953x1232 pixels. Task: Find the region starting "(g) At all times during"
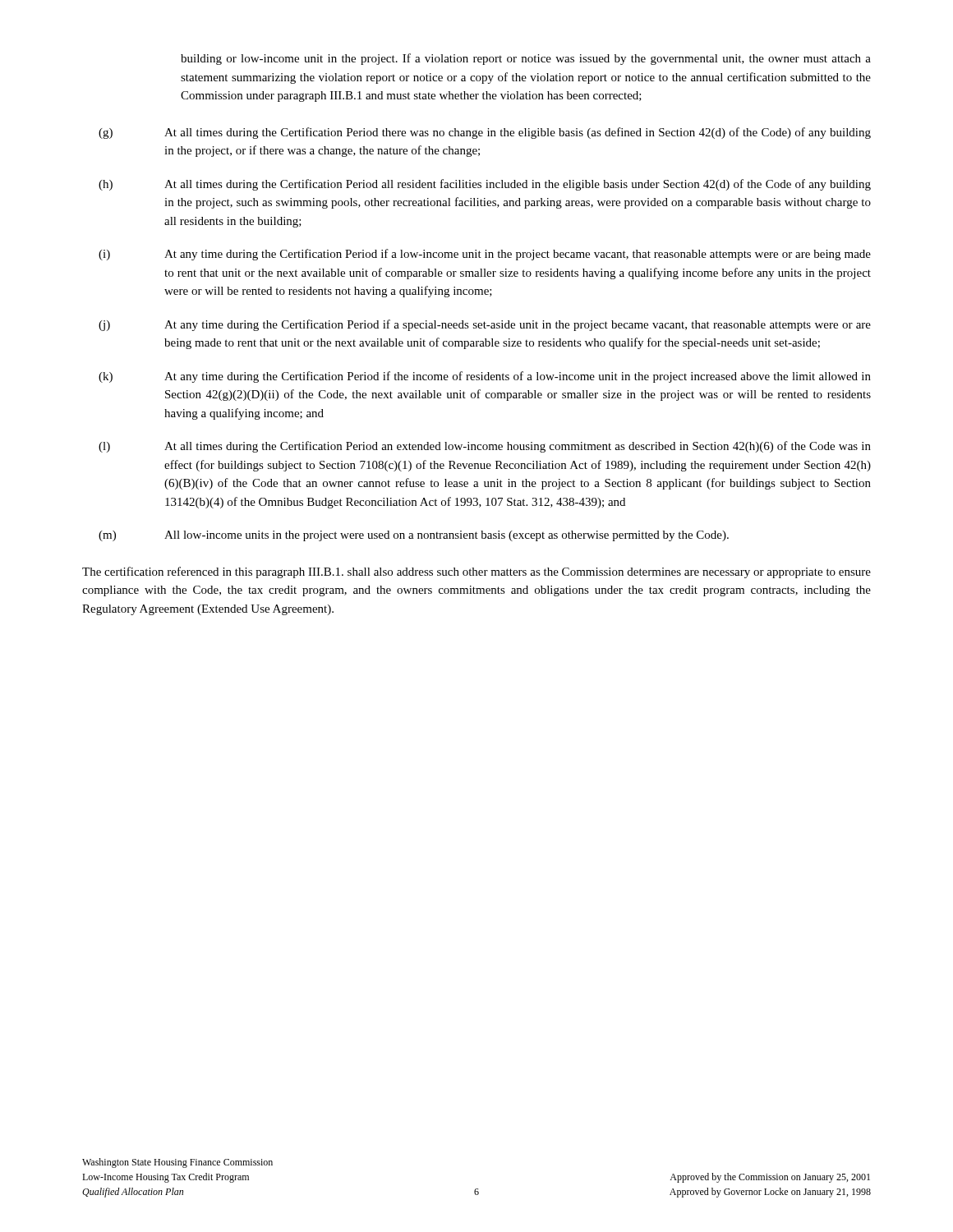tap(476, 141)
